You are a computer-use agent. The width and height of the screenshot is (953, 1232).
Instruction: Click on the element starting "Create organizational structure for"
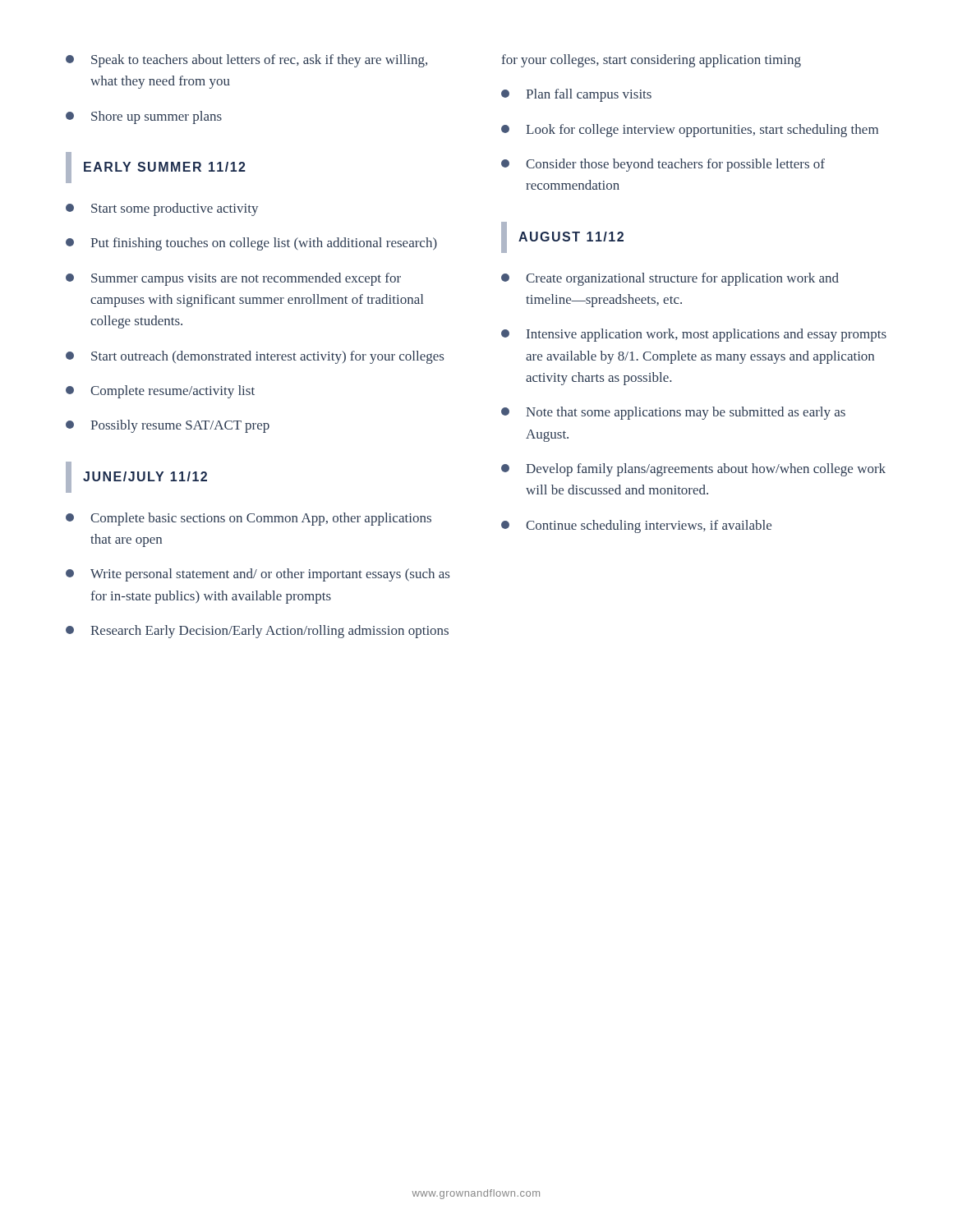click(694, 289)
